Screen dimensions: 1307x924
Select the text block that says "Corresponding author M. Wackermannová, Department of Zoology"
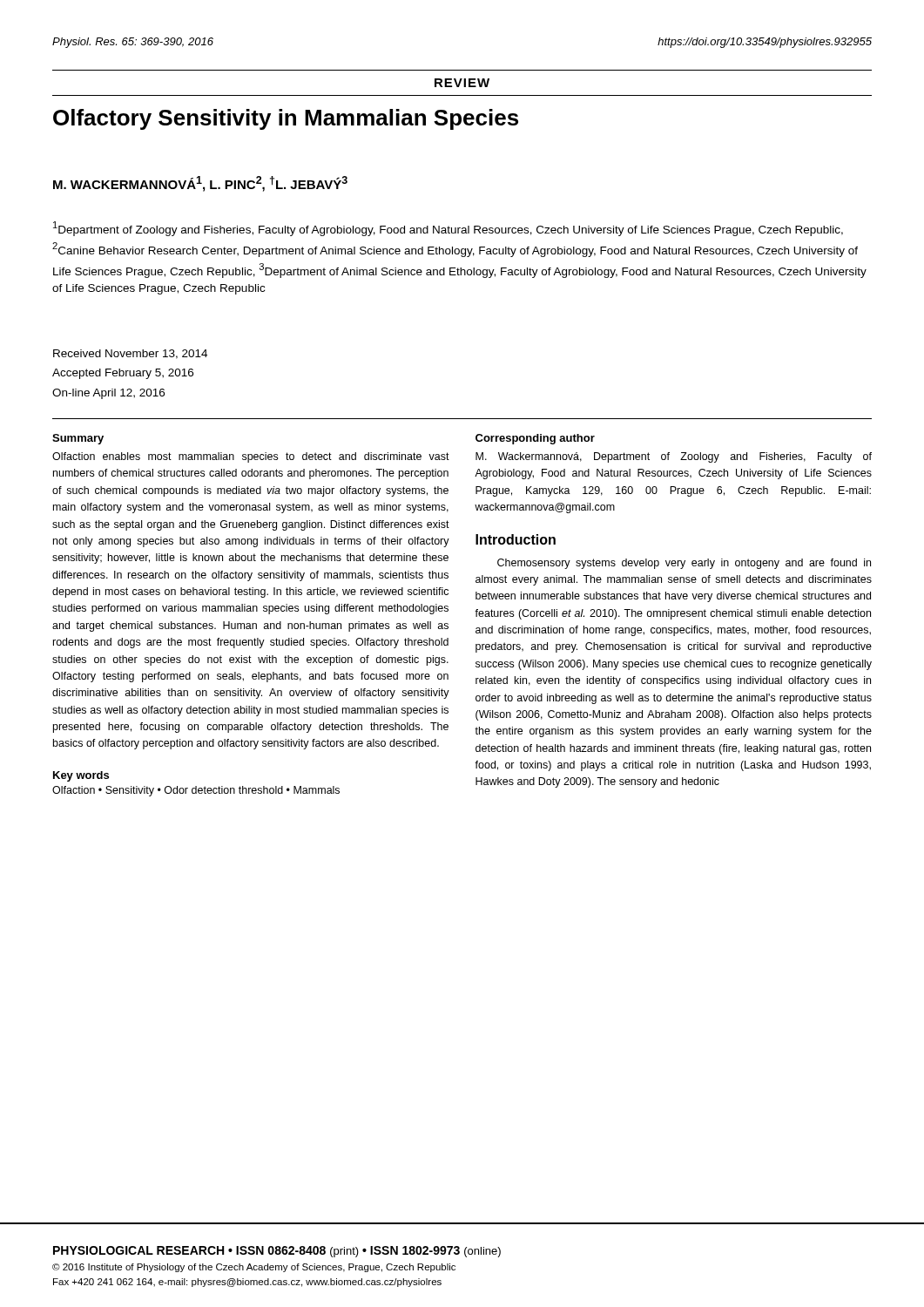[x=673, y=474]
